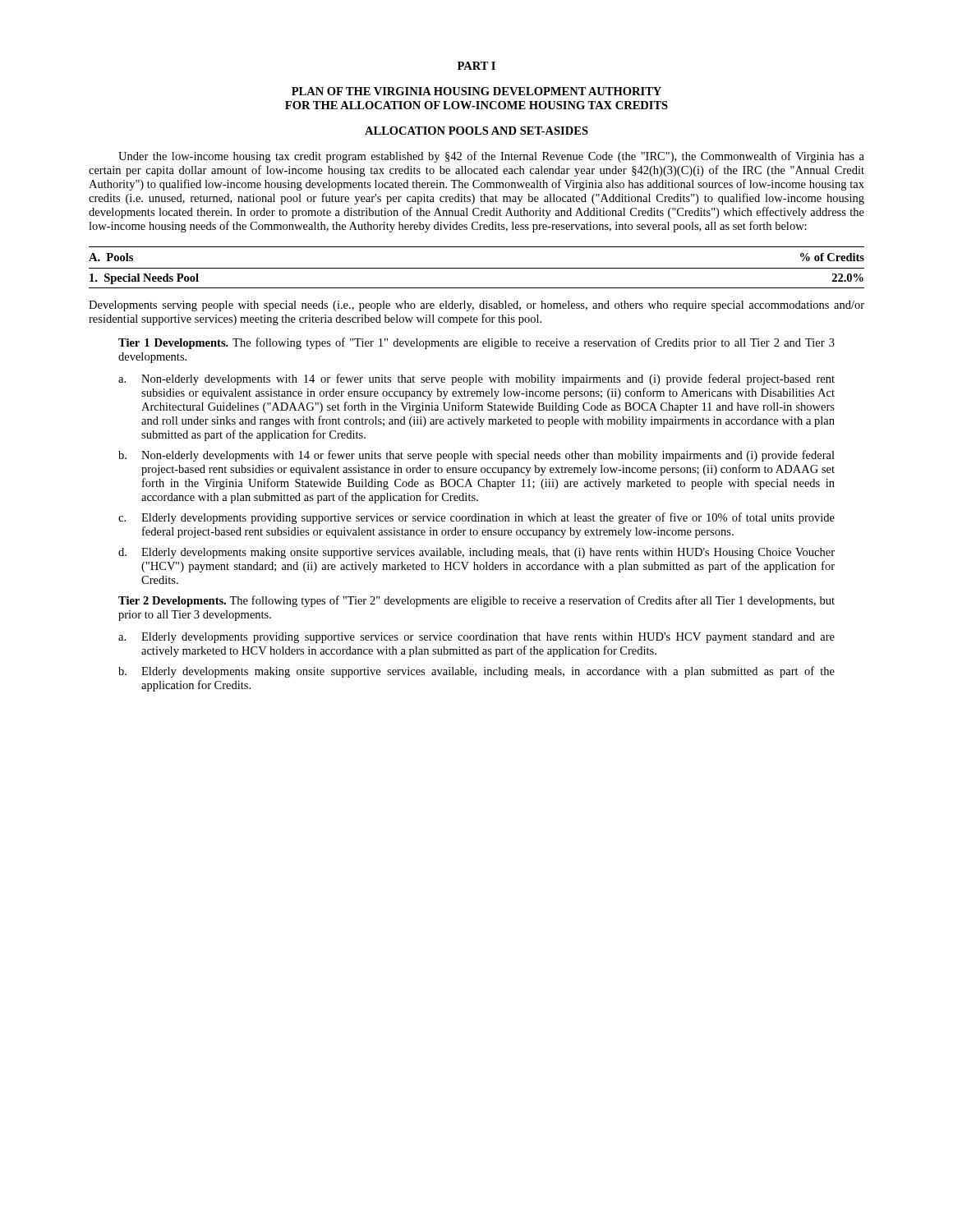Find the block starting "Developments serving people with special needs"
Image resolution: width=953 pixels, height=1232 pixels.
tap(476, 312)
